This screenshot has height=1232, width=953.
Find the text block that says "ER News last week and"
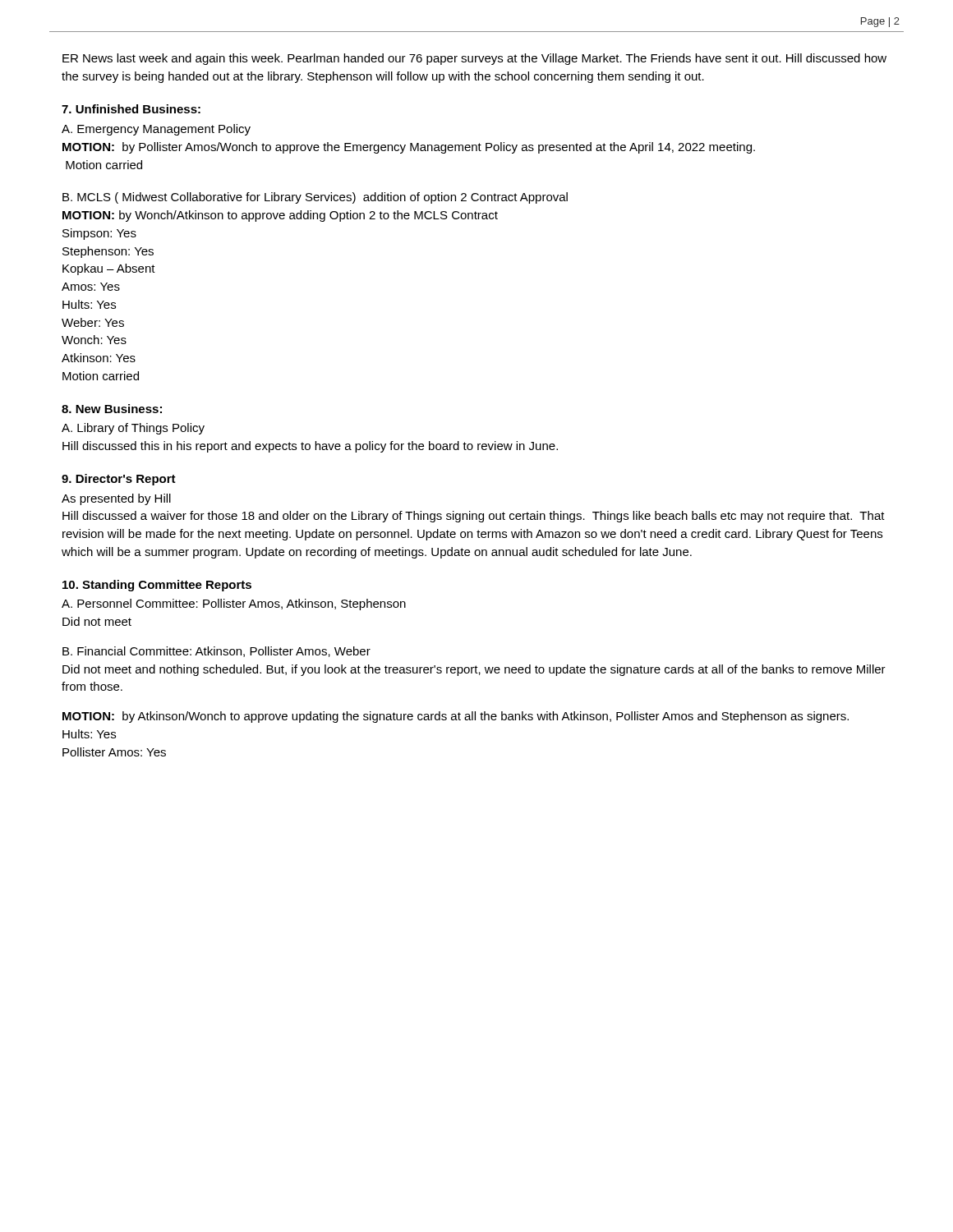(x=474, y=67)
